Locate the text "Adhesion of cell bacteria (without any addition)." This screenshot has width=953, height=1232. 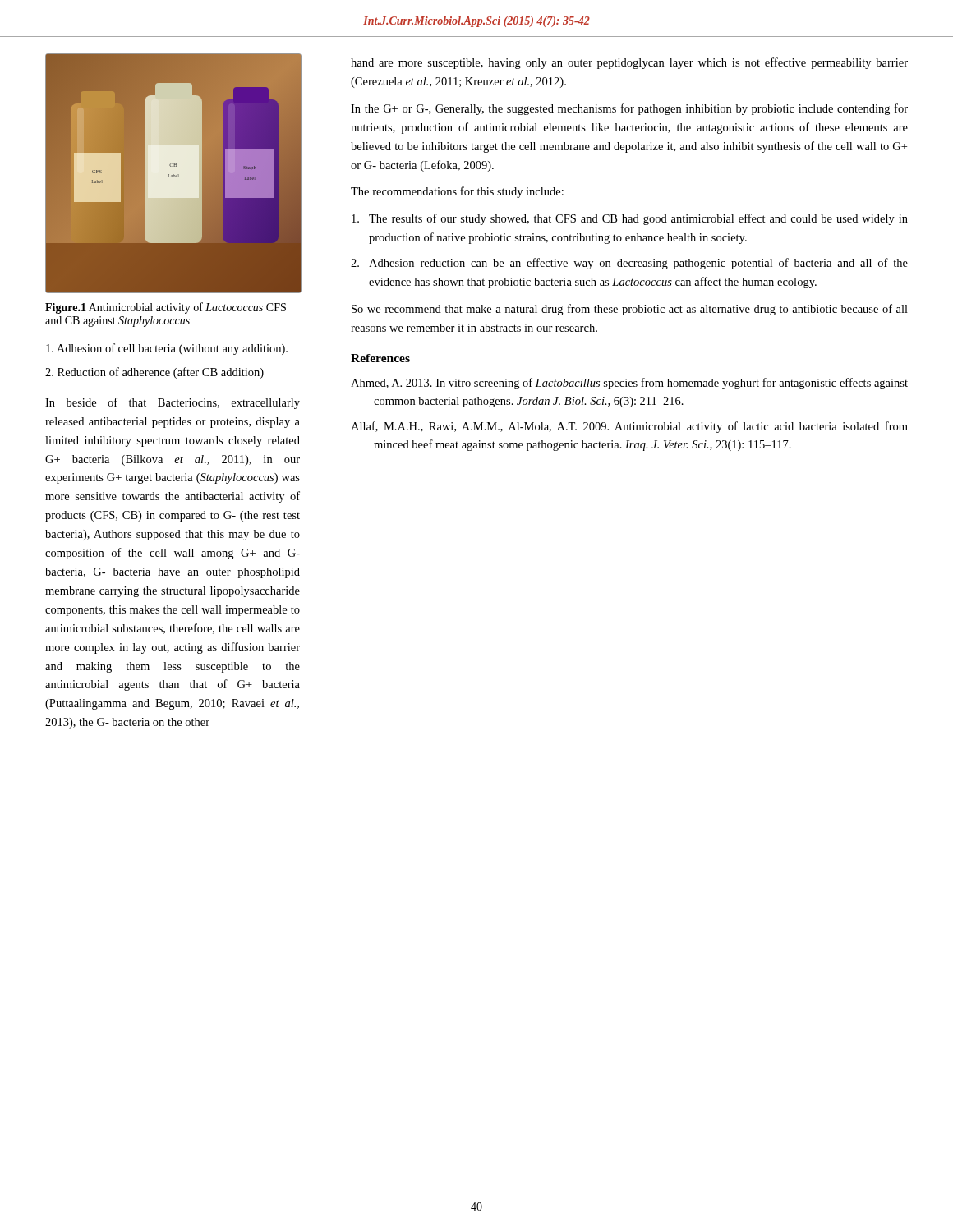(167, 348)
